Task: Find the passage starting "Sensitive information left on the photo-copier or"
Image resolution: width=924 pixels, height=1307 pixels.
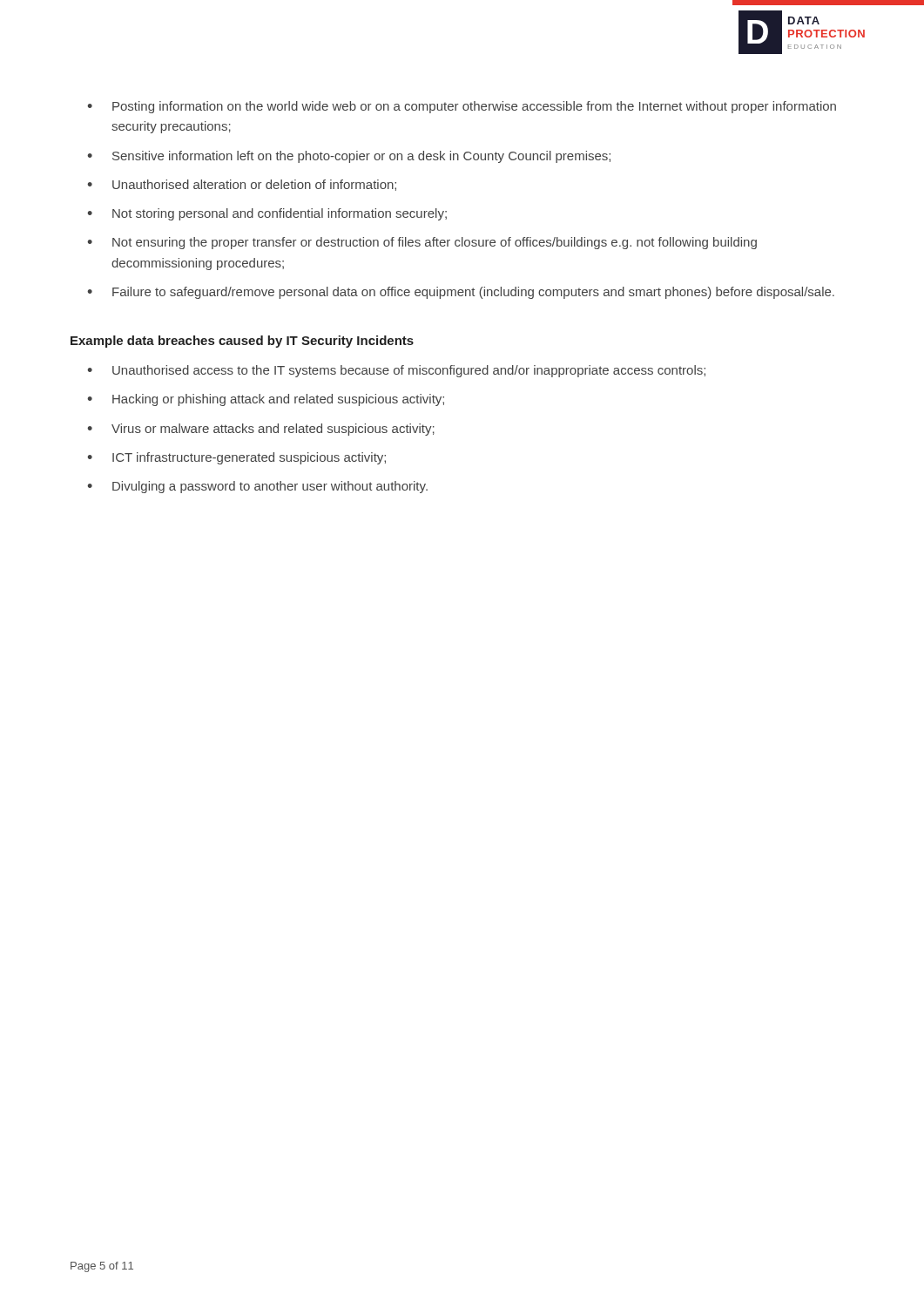Action: [471, 155]
